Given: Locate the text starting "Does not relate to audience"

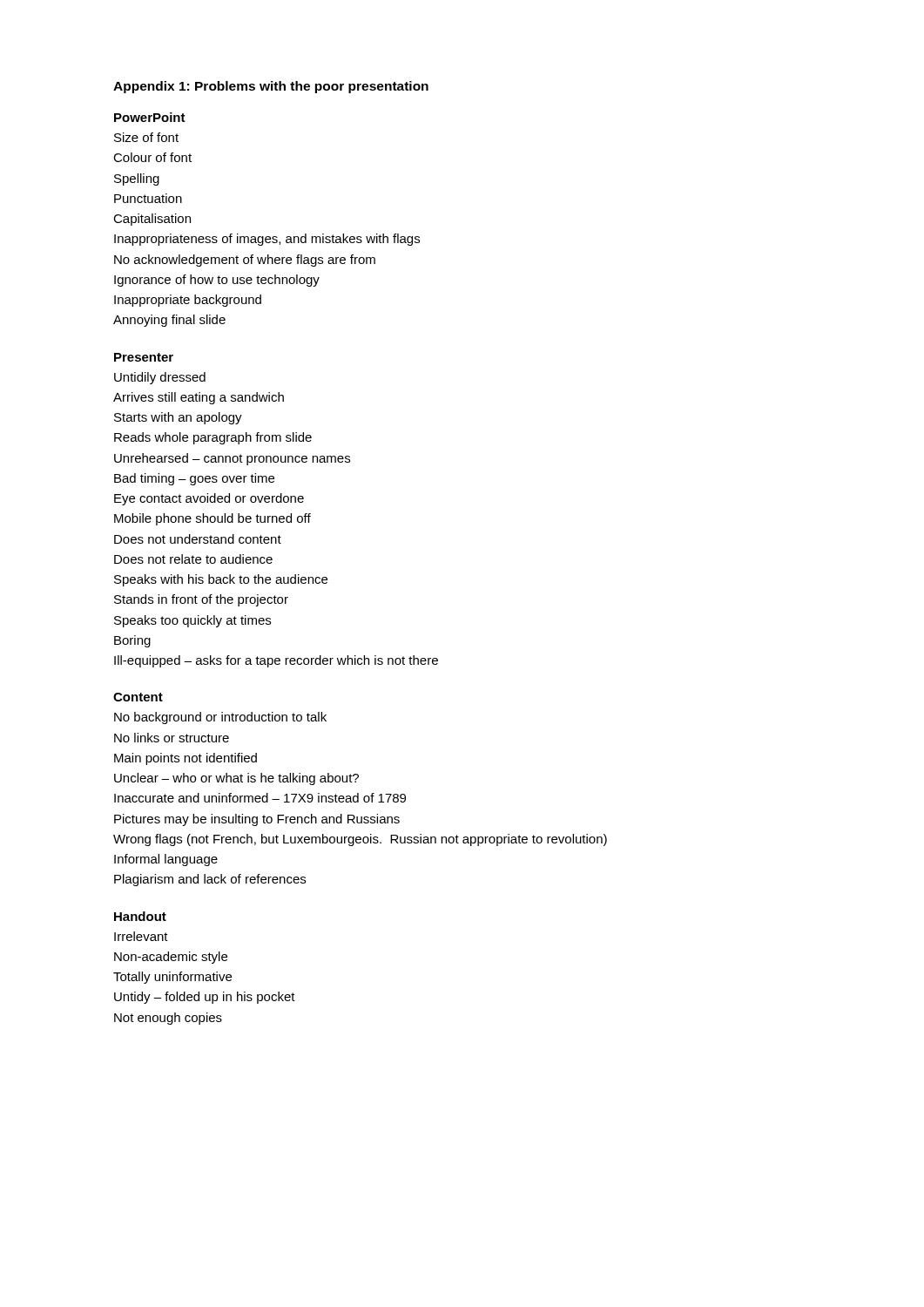Looking at the screenshot, I should tap(193, 559).
